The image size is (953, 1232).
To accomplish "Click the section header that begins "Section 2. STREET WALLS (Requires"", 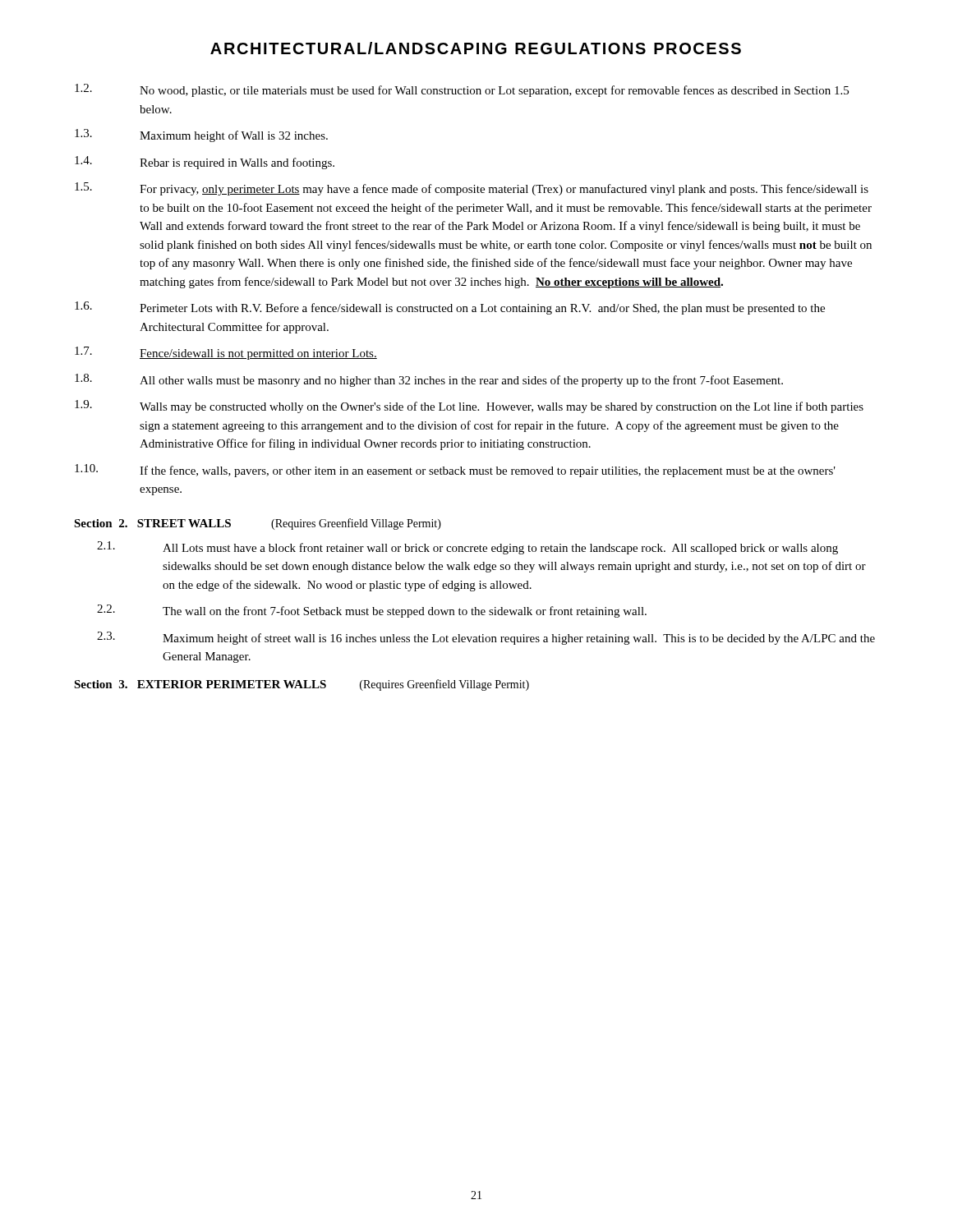I will [x=153, y=524].
